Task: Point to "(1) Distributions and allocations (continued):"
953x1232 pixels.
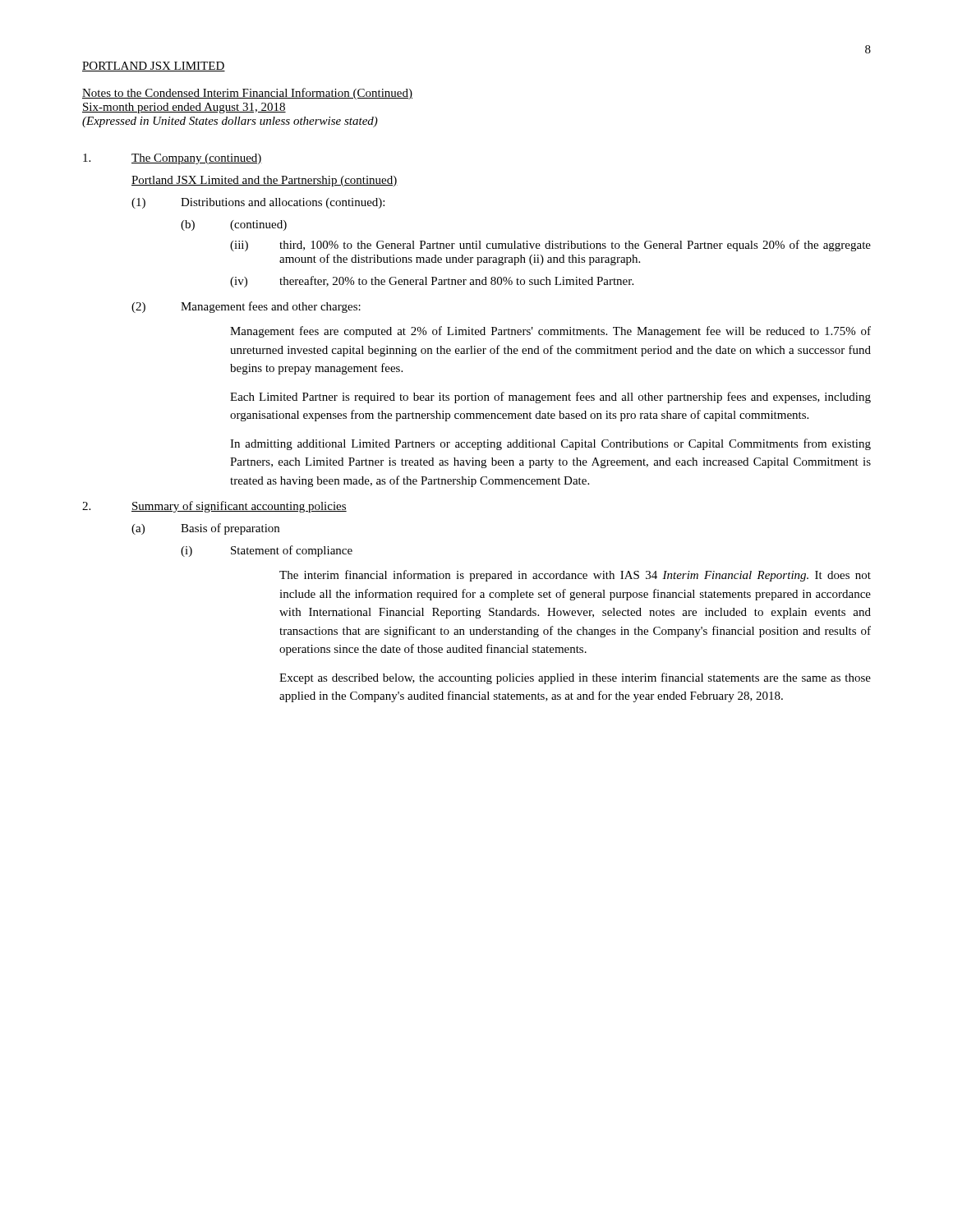Action: [x=258, y=203]
